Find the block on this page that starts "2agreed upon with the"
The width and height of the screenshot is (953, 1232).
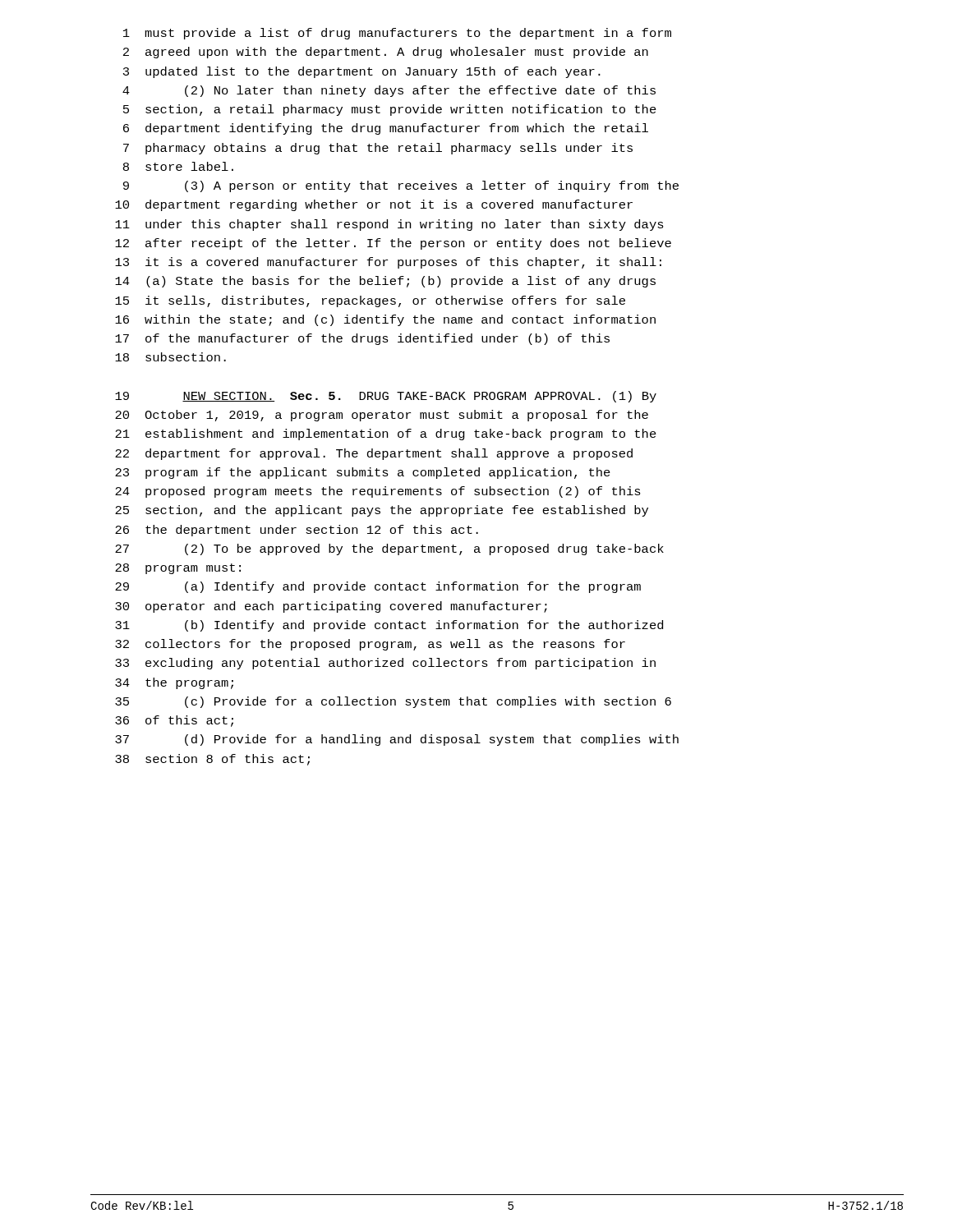pyautogui.click(x=497, y=53)
